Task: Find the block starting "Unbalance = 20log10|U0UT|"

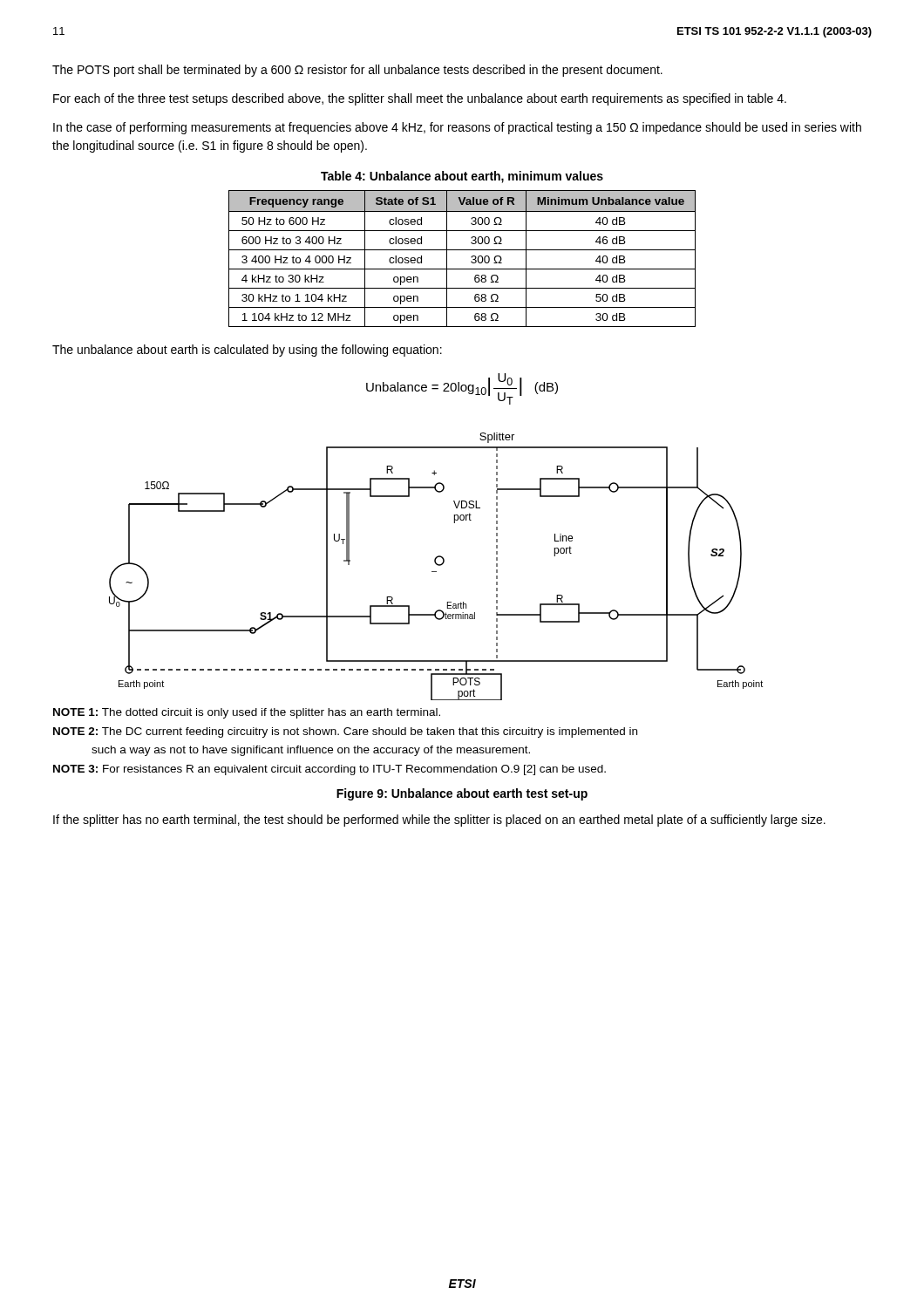Action: (462, 388)
